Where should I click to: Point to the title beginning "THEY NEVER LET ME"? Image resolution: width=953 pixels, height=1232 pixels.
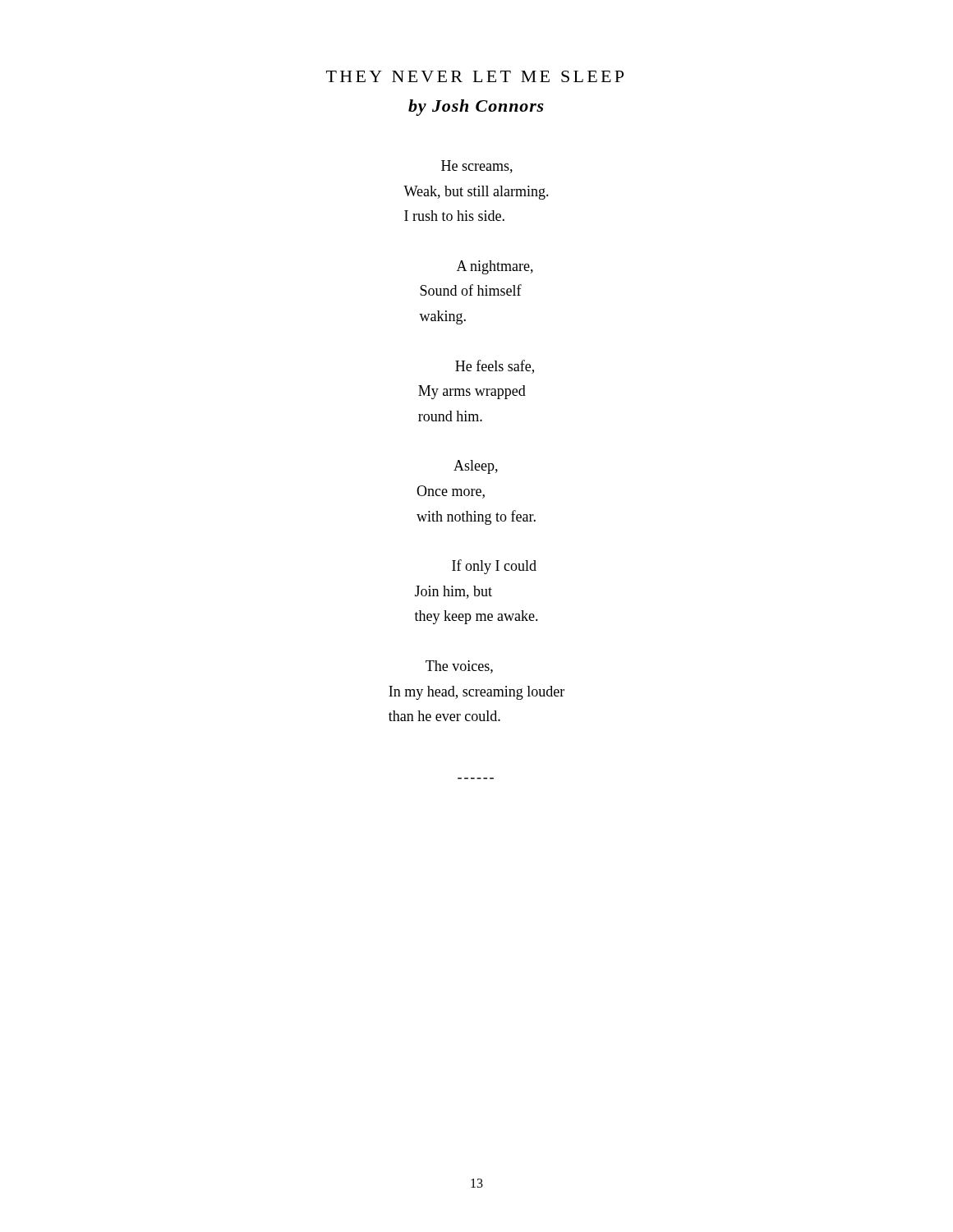(x=476, y=76)
